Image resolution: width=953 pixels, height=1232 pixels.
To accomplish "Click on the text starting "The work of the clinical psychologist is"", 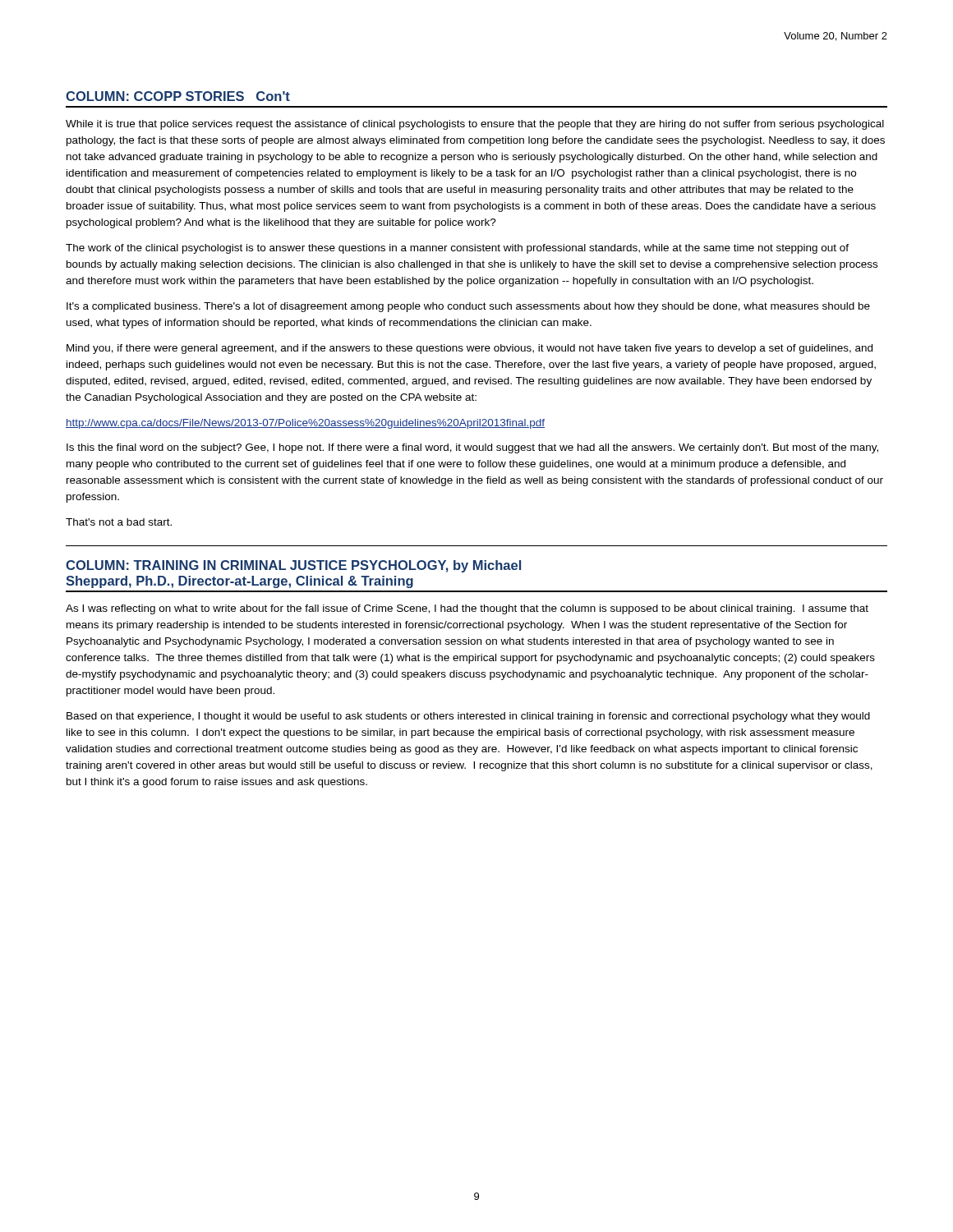I will (x=472, y=264).
